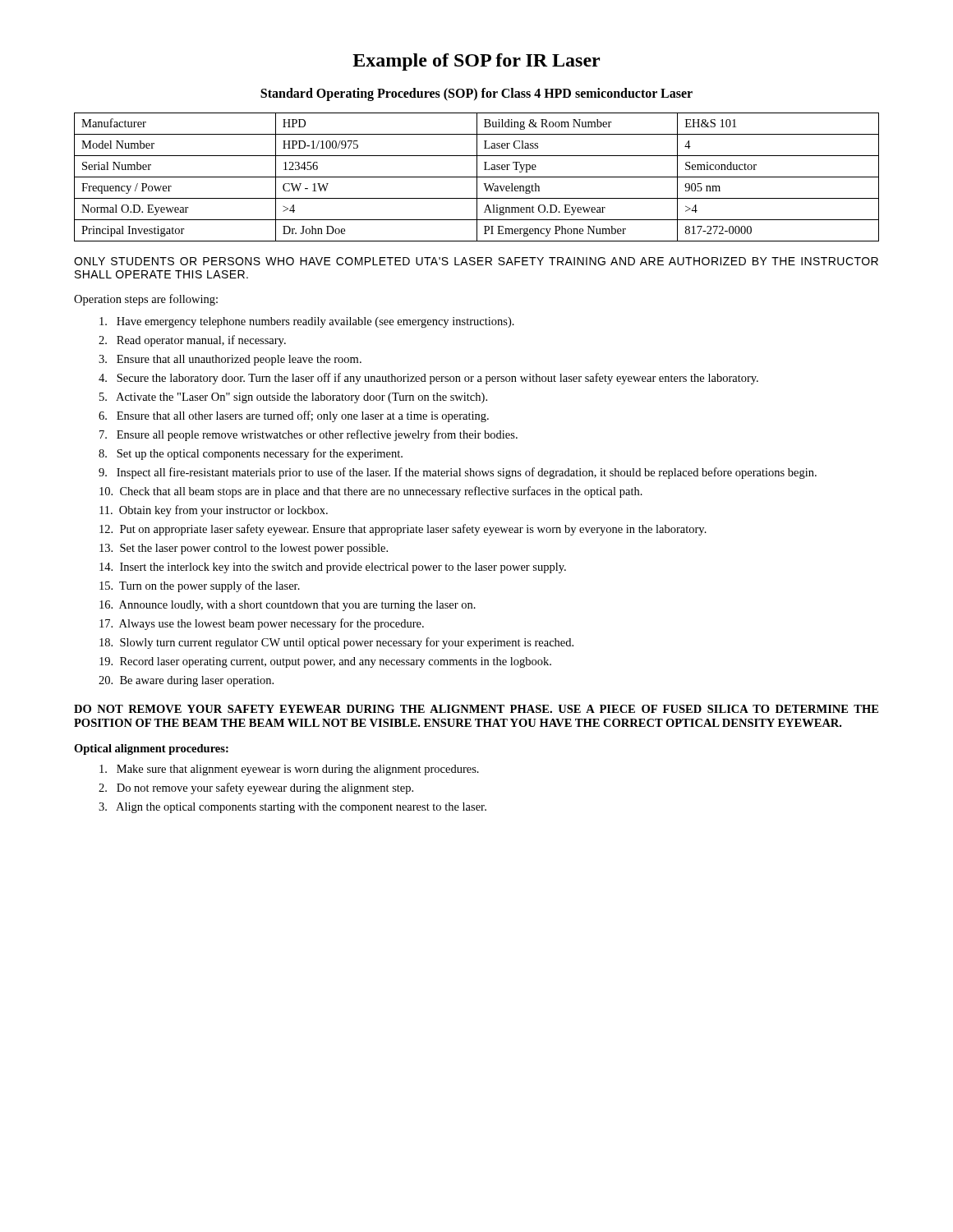Select the block starting "10. Check that all beam stops are"
Screen dimensions: 1232x953
click(371, 491)
